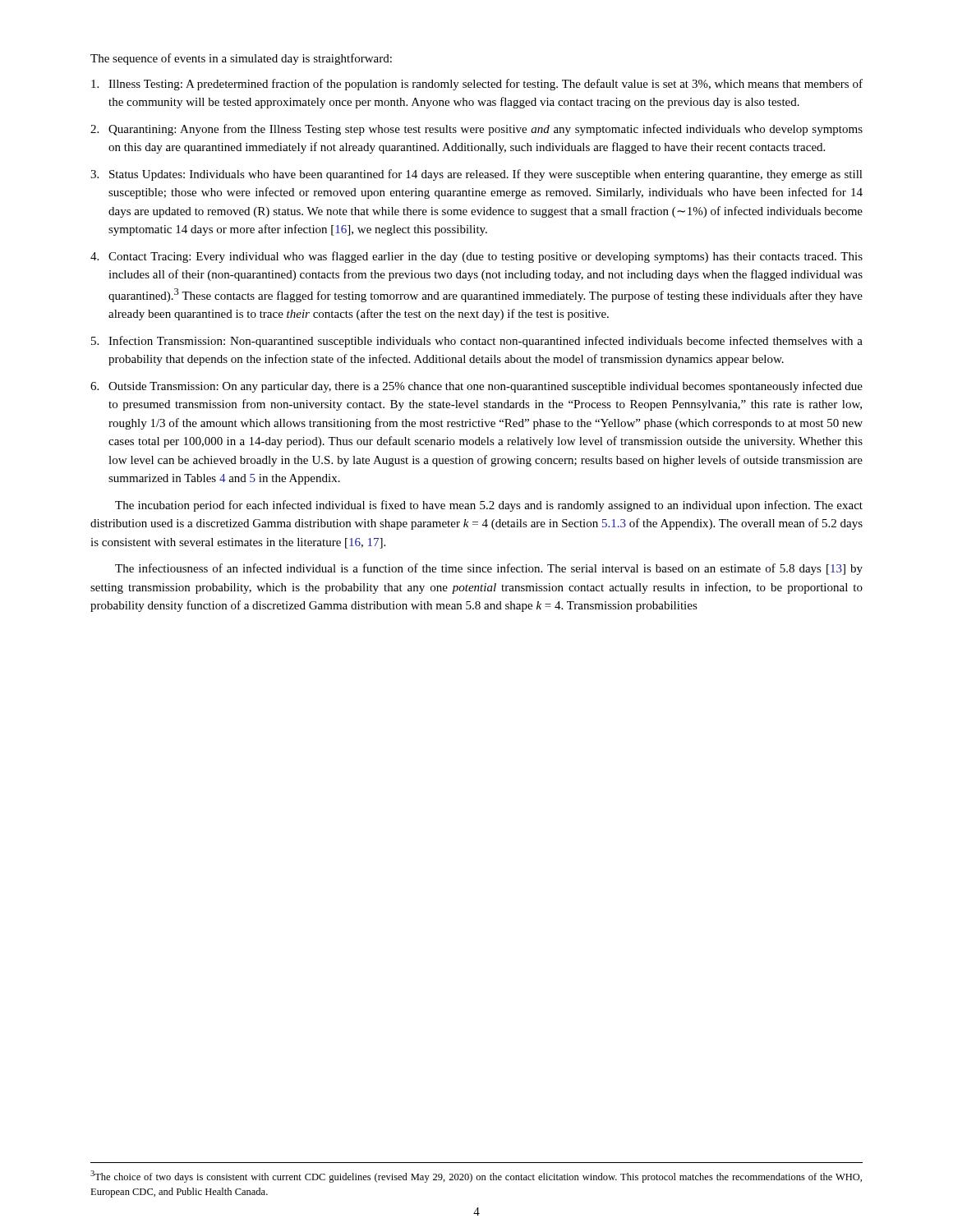Click on the list item that reads "6. Outside Transmission: On"
This screenshot has height=1232, width=953.
point(476,432)
